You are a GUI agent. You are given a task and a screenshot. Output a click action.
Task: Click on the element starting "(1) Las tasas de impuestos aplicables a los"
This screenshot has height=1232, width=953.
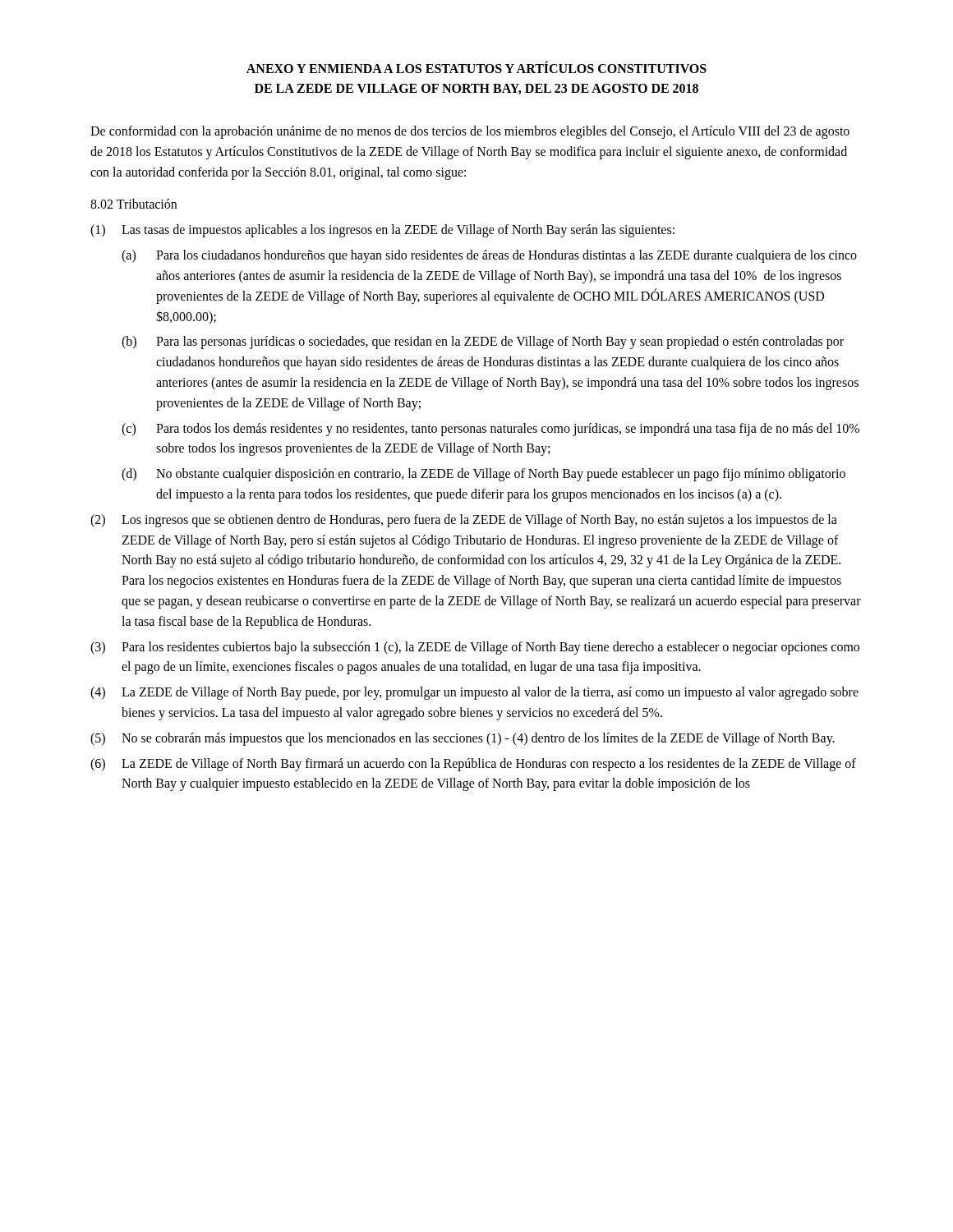(x=476, y=231)
